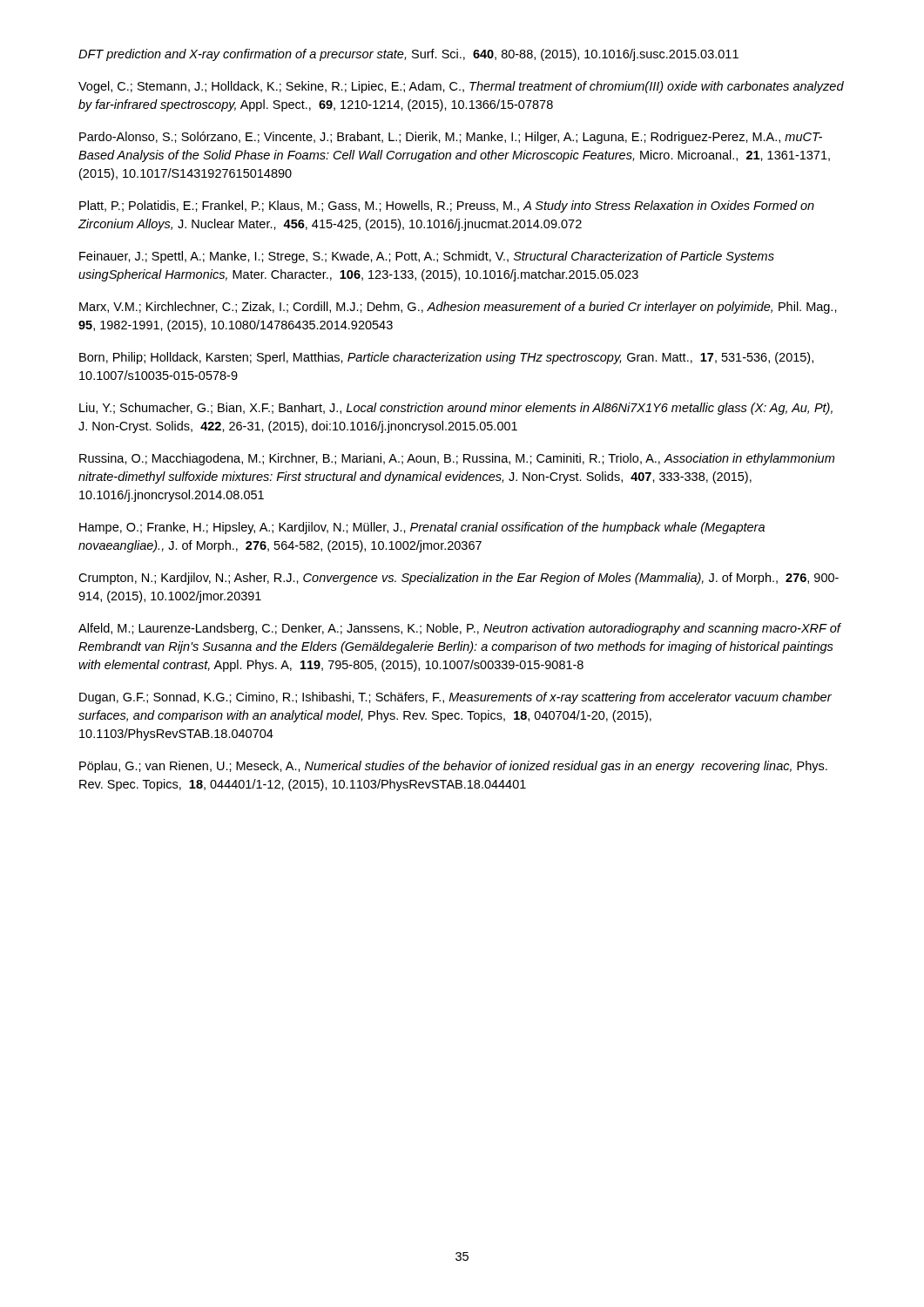924x1307 pixels.
Task: Locate the text starting "Platt, P.; Polatidis, E.; Frankel, P.; Klaus,"
Action: [446, 215]
